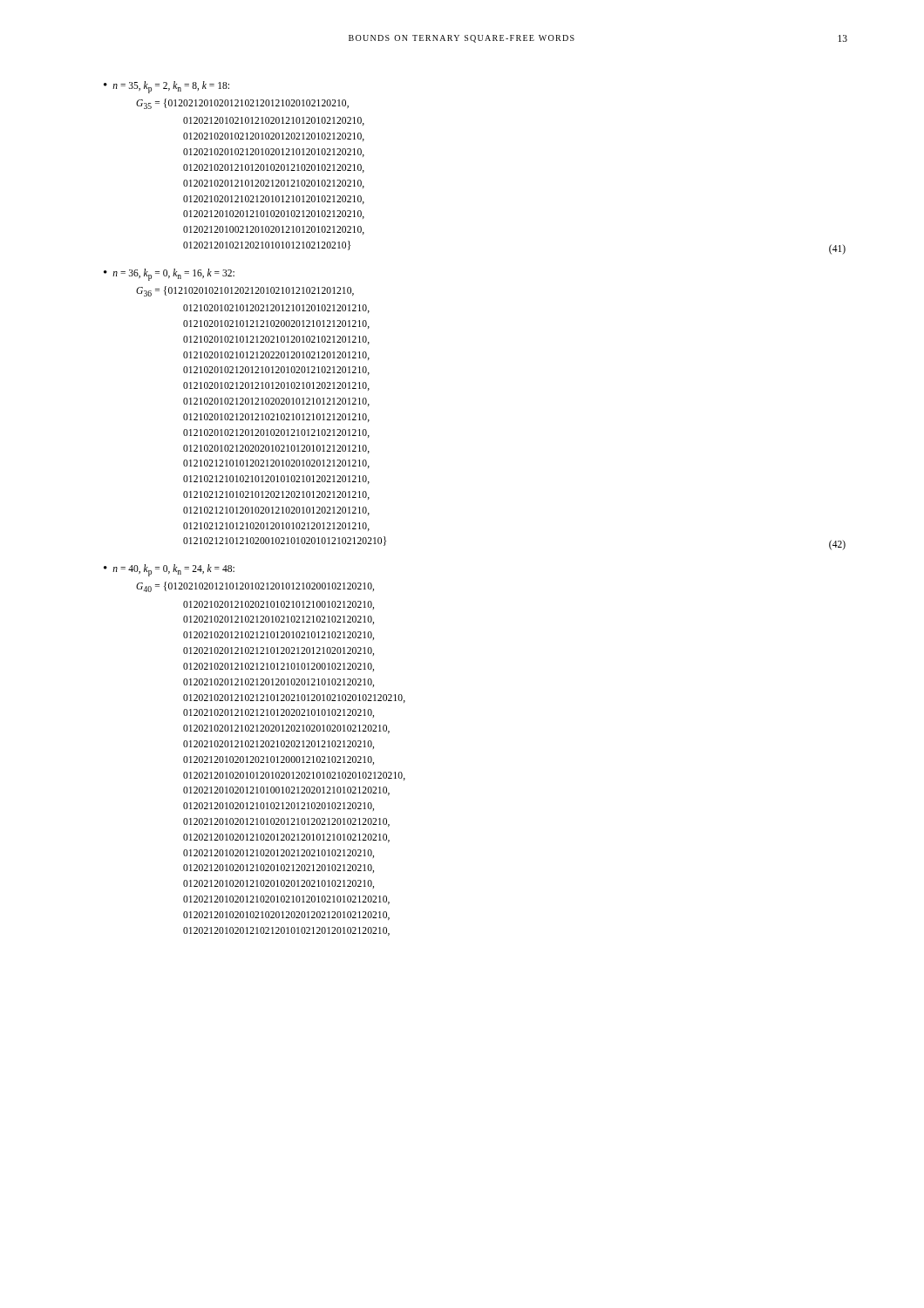The image size is (924, 1308).
Task: Where is the passage that starts "• n = 40, kp"?
Action: coord(169,570)
